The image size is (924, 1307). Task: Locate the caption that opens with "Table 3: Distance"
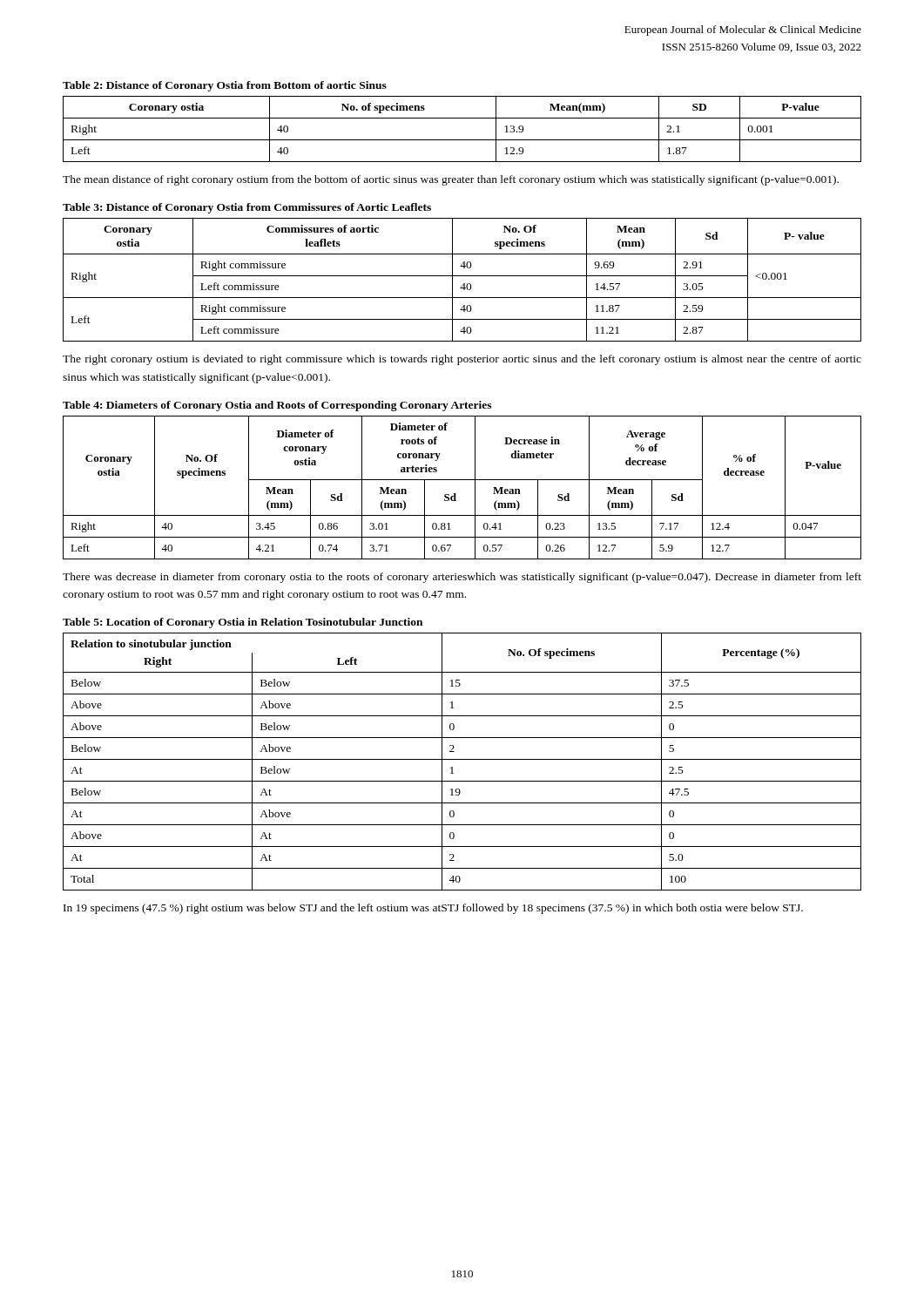click(247, 207)
